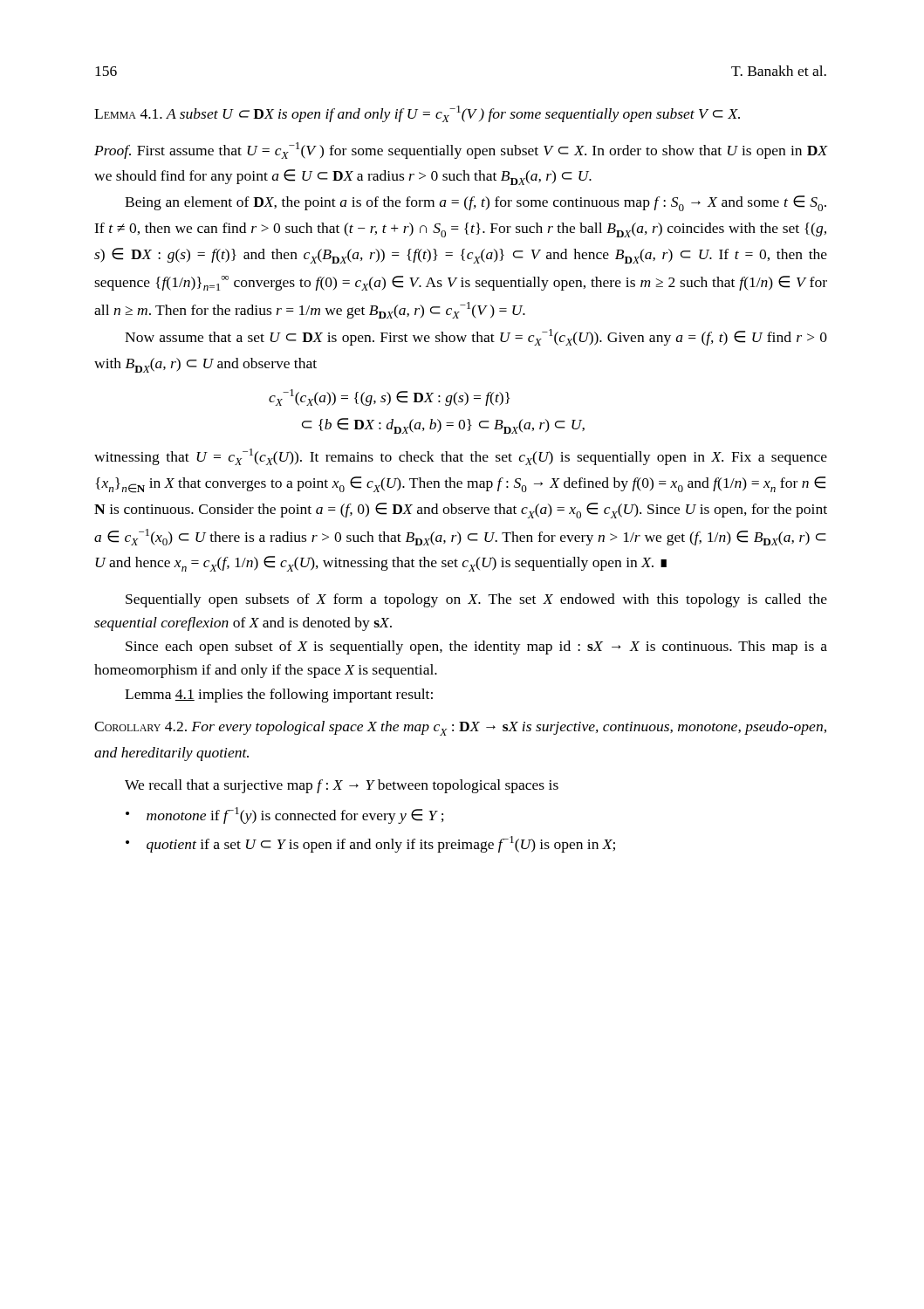Find the text block that says "witnessing that U = cX−1(cX(U))."

[x=461, y=510]
